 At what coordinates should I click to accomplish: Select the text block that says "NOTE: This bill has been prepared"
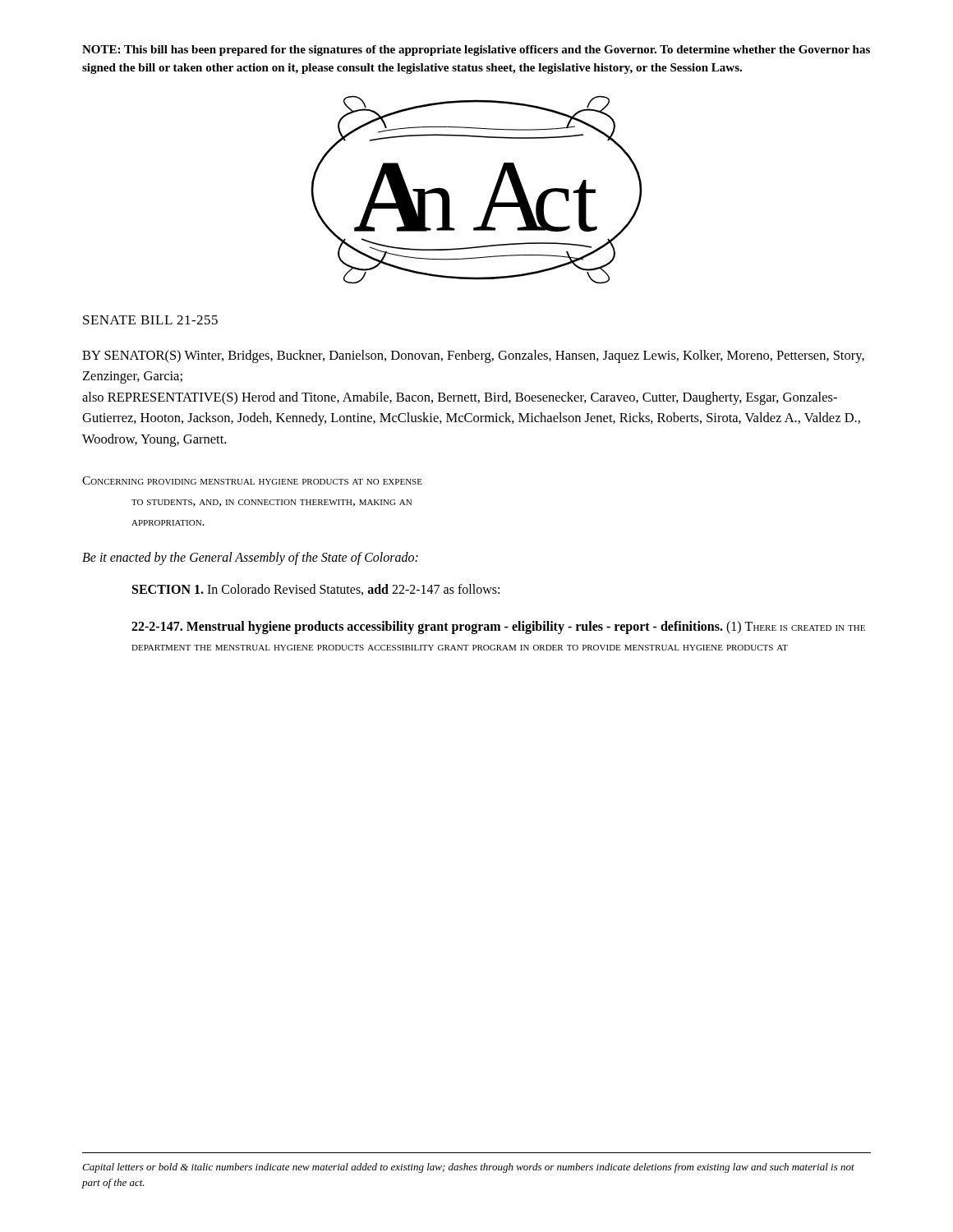pyautogui.click(x=476, y=58)
